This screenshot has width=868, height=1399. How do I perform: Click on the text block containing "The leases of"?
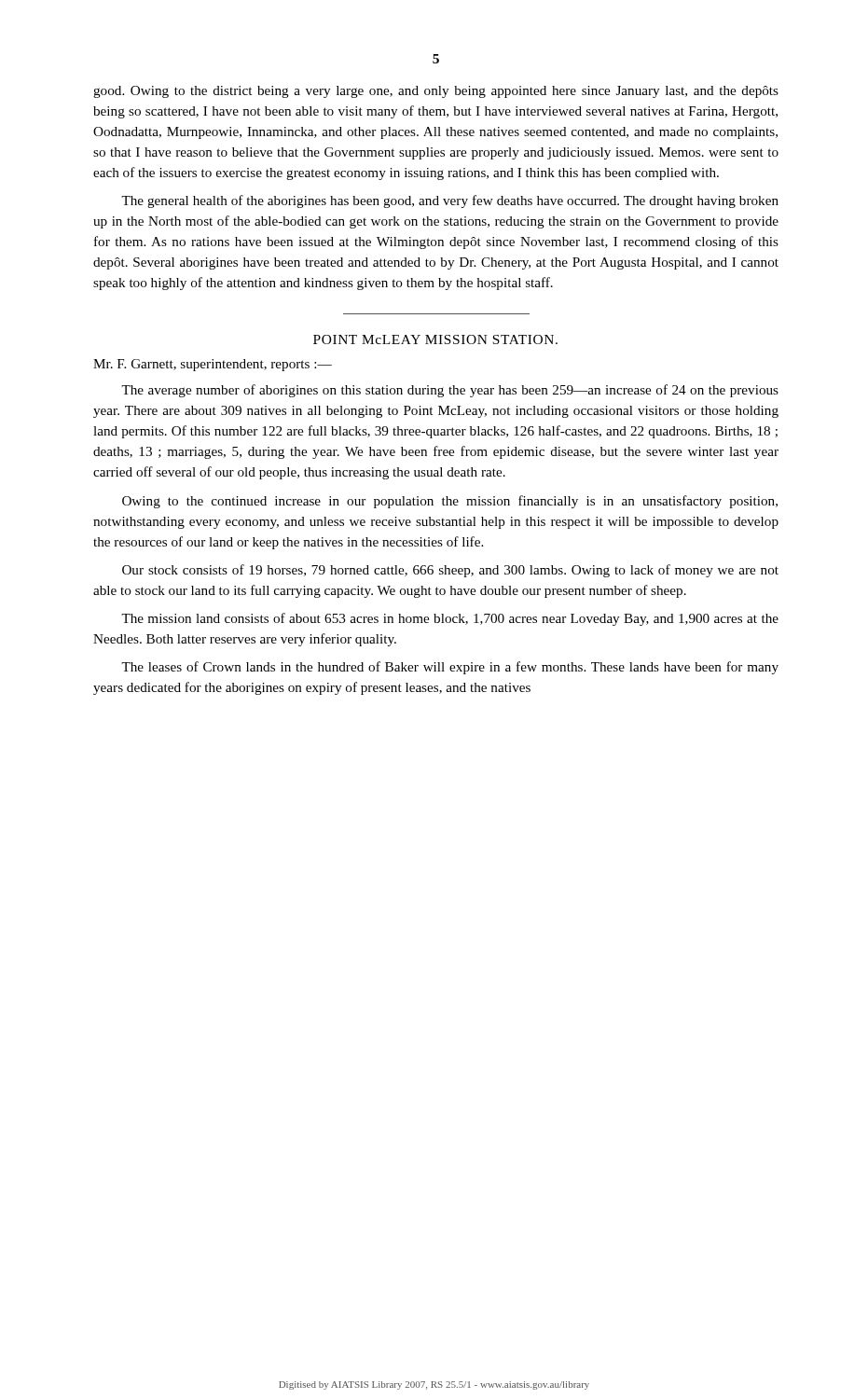(x=436, y=677)
